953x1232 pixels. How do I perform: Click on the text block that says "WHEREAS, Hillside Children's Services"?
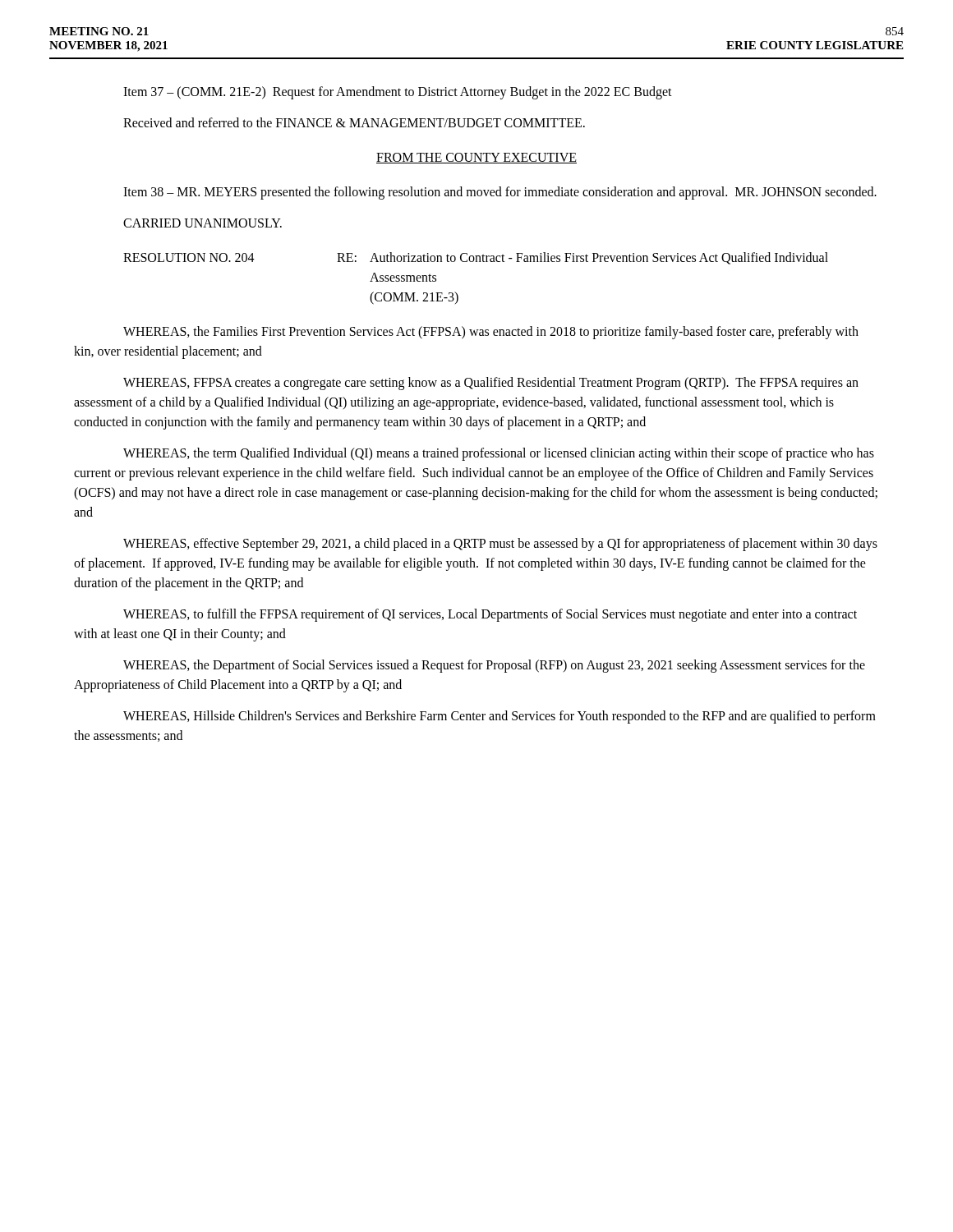coord(475,726)
